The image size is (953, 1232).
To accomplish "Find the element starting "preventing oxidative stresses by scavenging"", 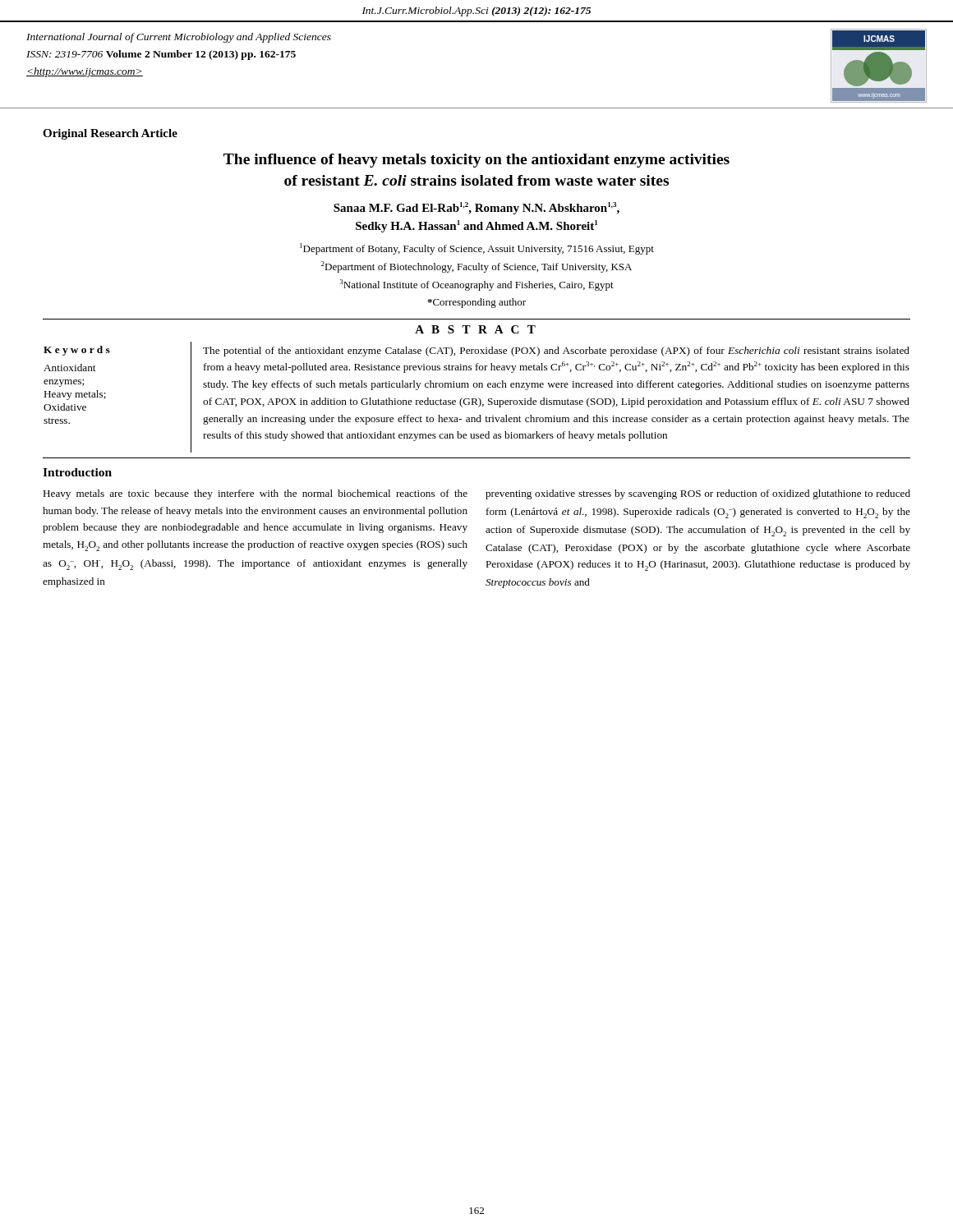I will [x=698, y=537].
